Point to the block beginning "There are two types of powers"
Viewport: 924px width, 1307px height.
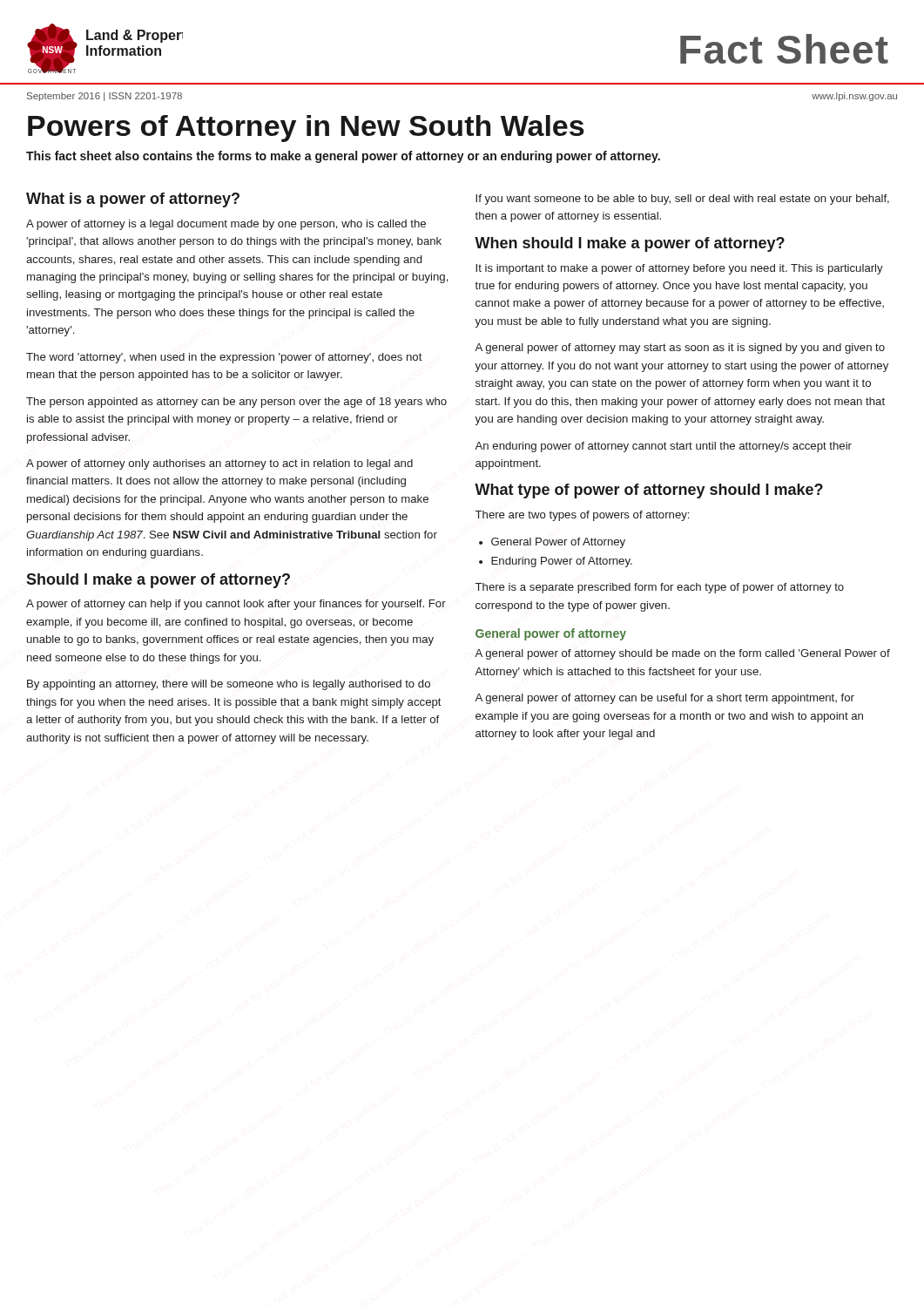(x=686, y=515)
